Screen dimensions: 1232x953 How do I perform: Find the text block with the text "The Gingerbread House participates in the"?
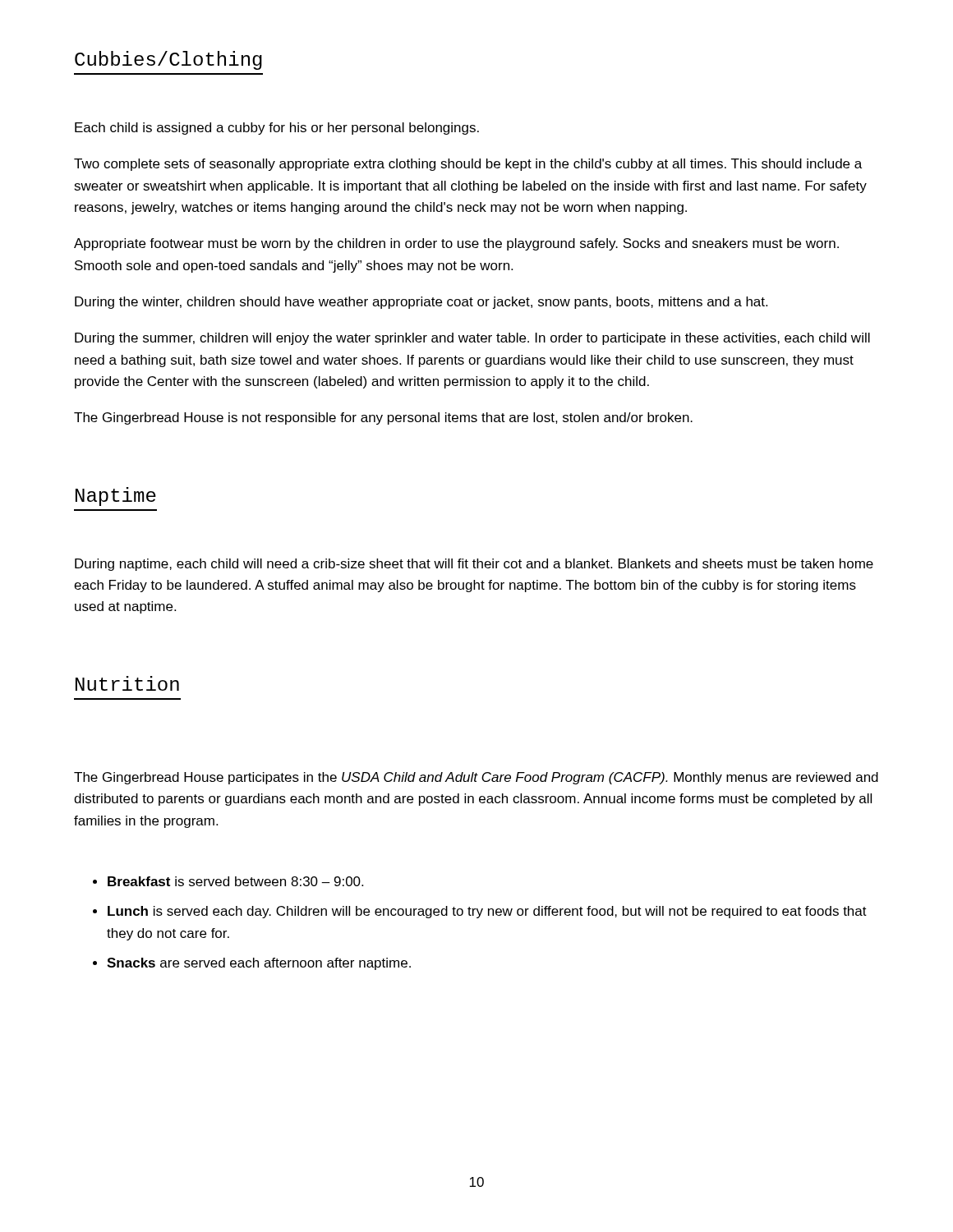(476, 799)
